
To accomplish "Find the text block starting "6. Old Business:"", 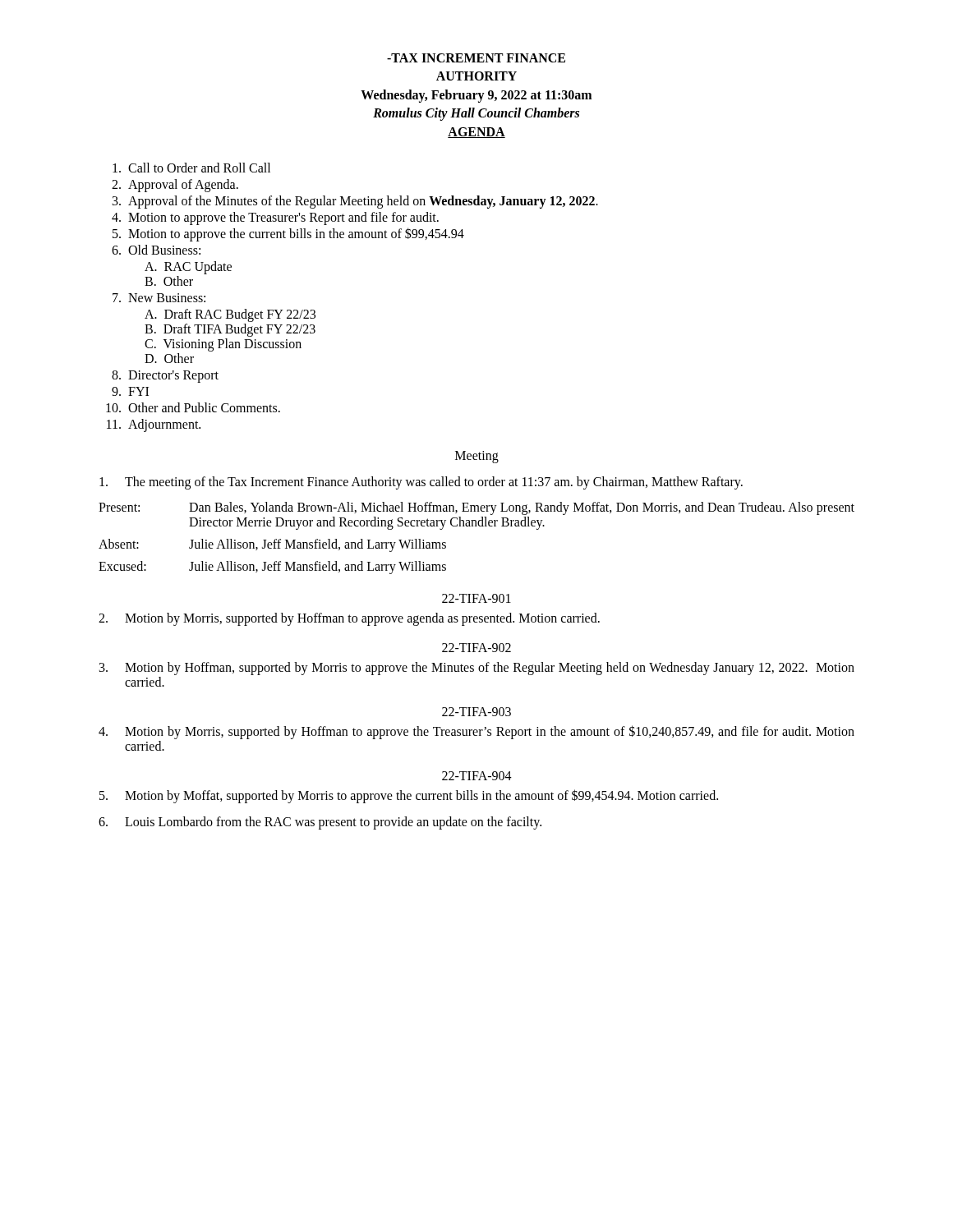I will tap(165, 266).
